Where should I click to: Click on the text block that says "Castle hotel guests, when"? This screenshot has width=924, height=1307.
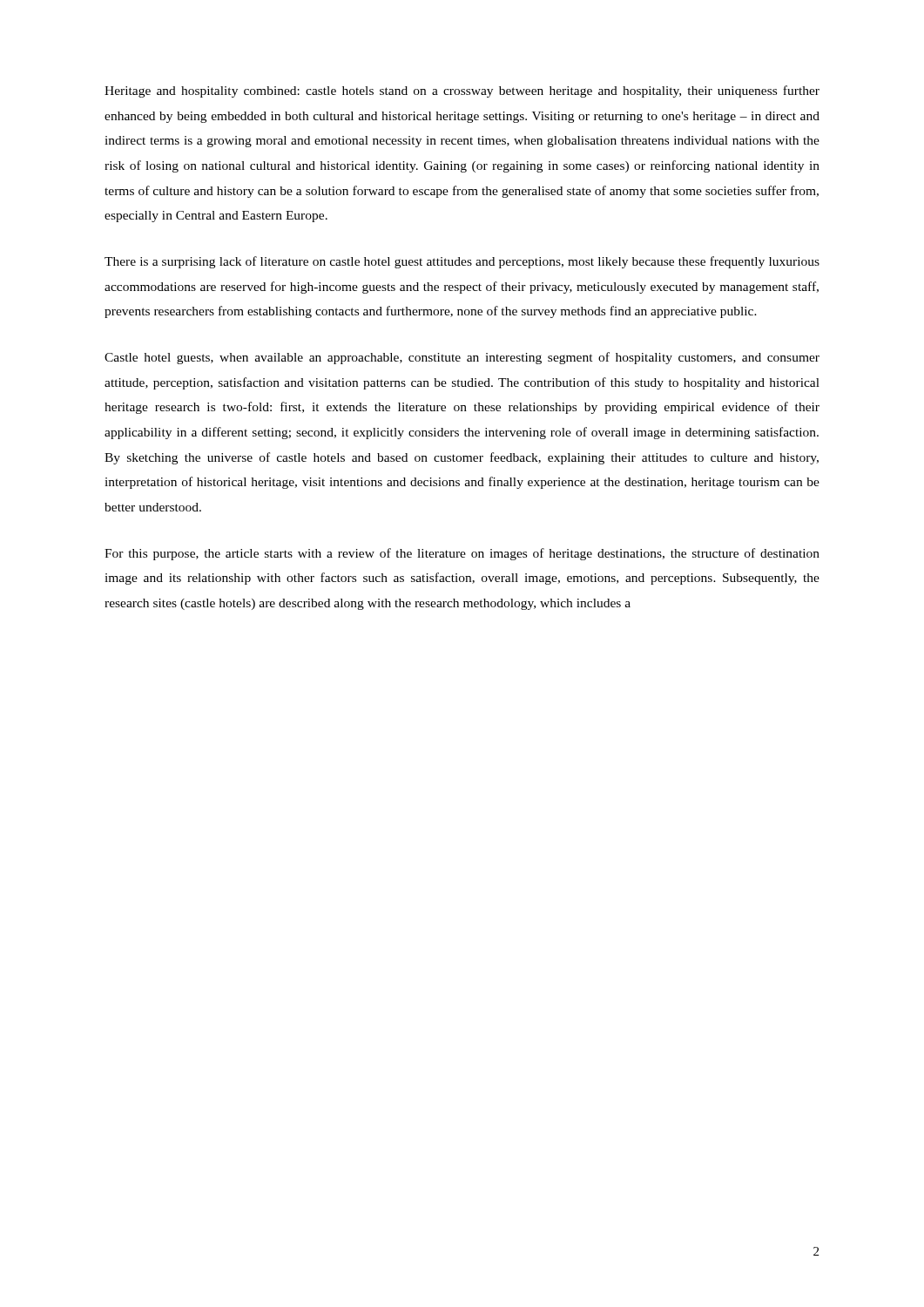click(x=462, y=432)
